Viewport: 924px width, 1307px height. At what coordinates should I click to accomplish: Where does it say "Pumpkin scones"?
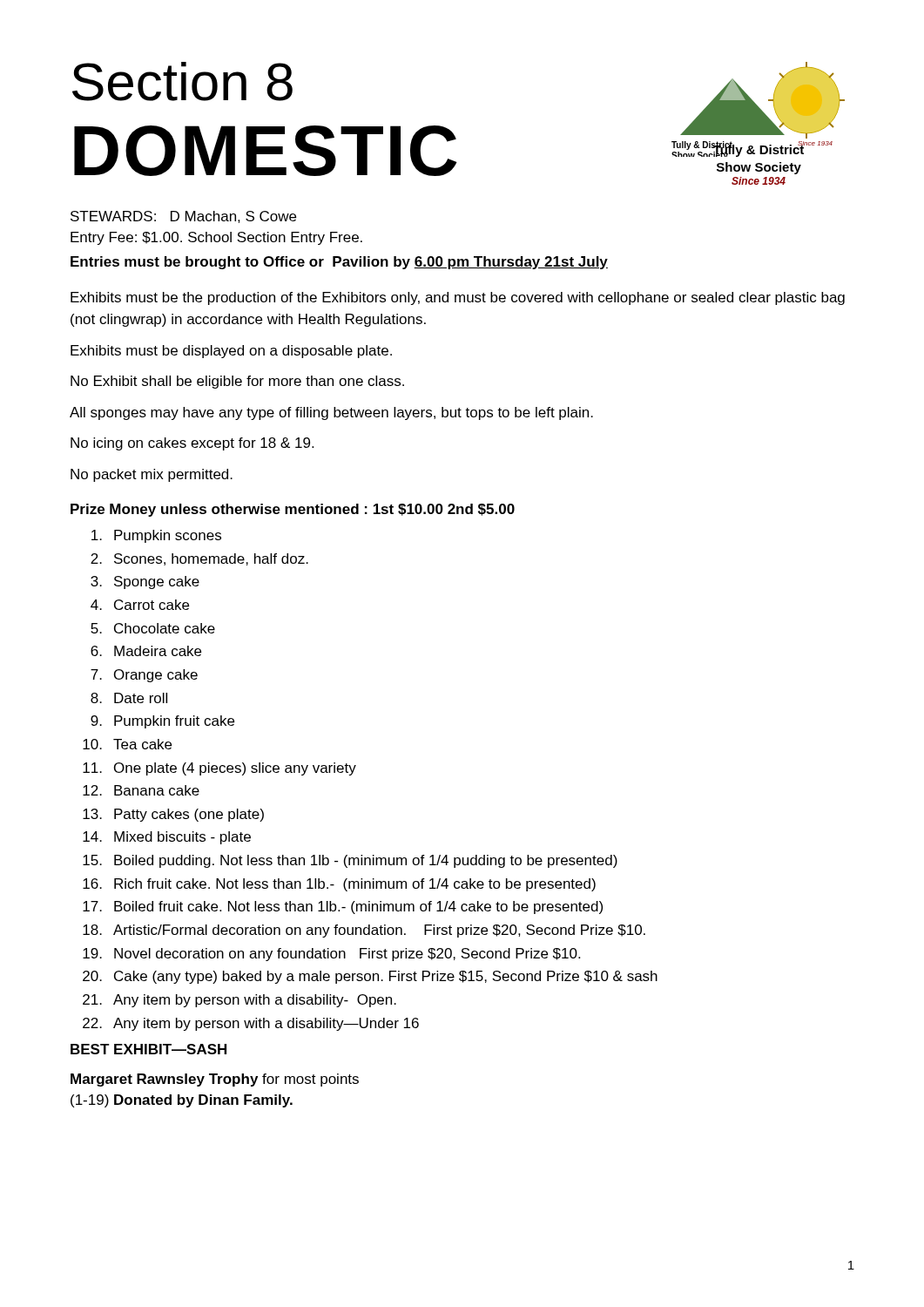point(146,536)
